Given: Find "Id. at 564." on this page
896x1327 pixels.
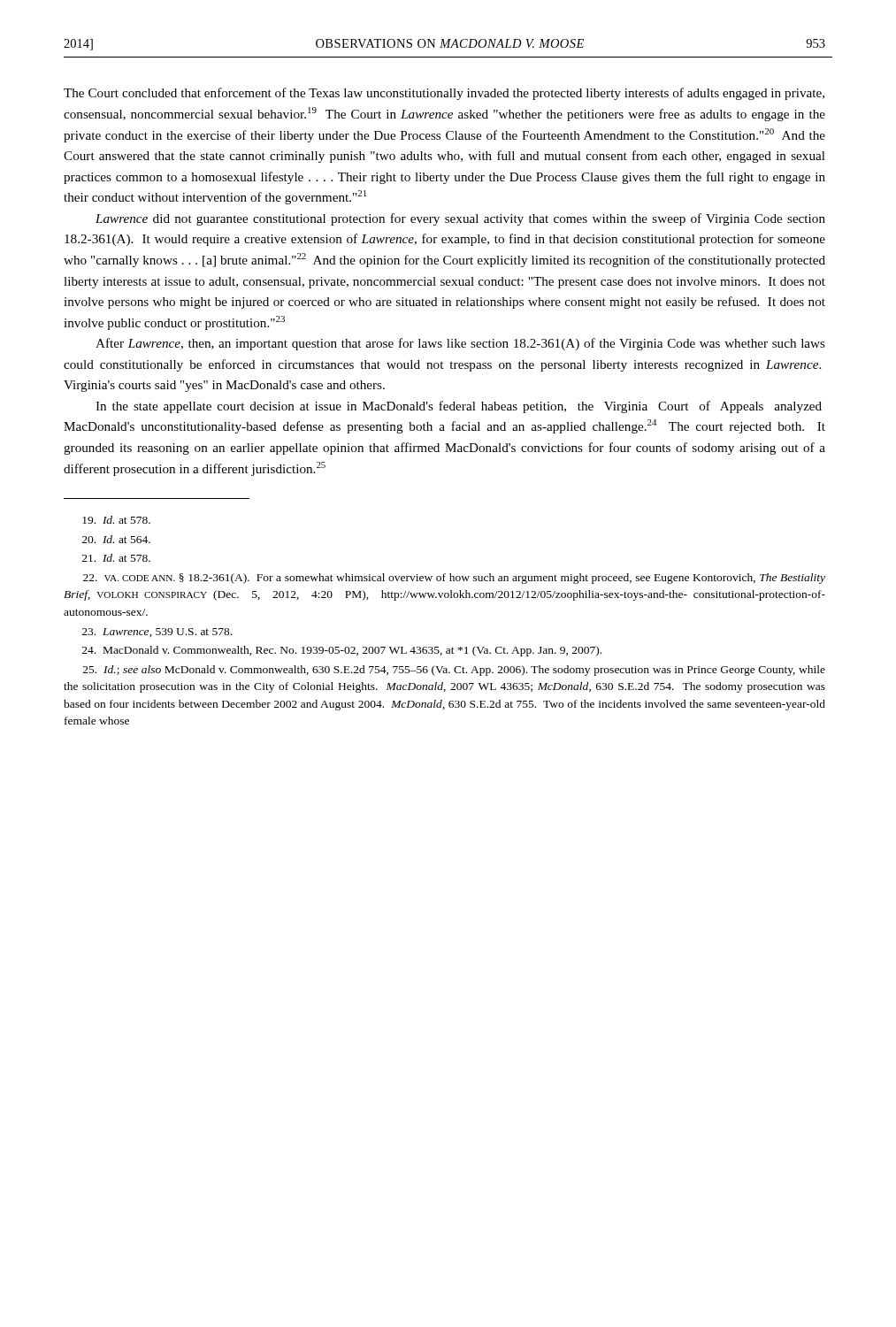Looking at the screenshot, I should coord(116,539).
